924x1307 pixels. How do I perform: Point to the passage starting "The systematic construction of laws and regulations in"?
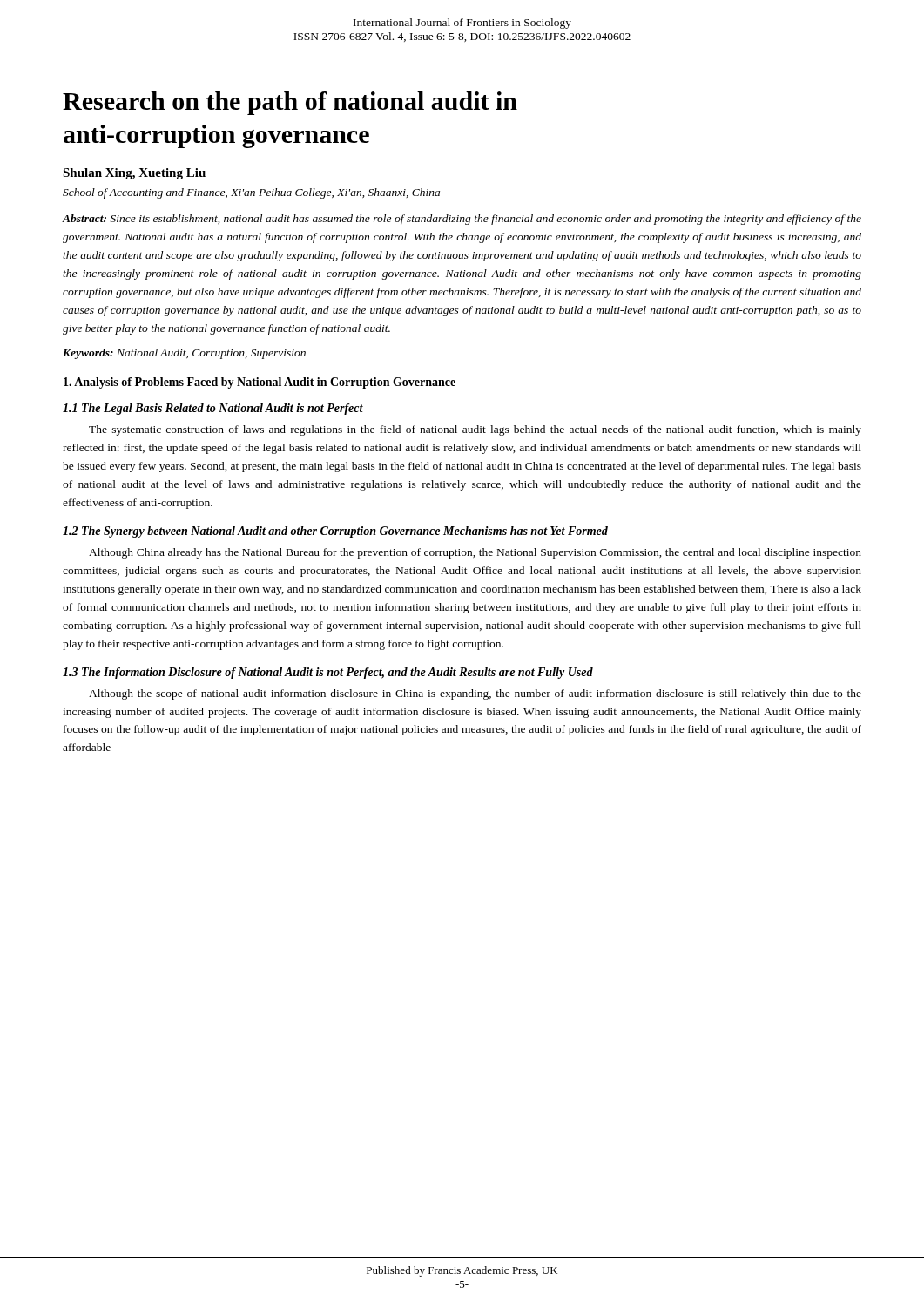(x=462, y=466)
